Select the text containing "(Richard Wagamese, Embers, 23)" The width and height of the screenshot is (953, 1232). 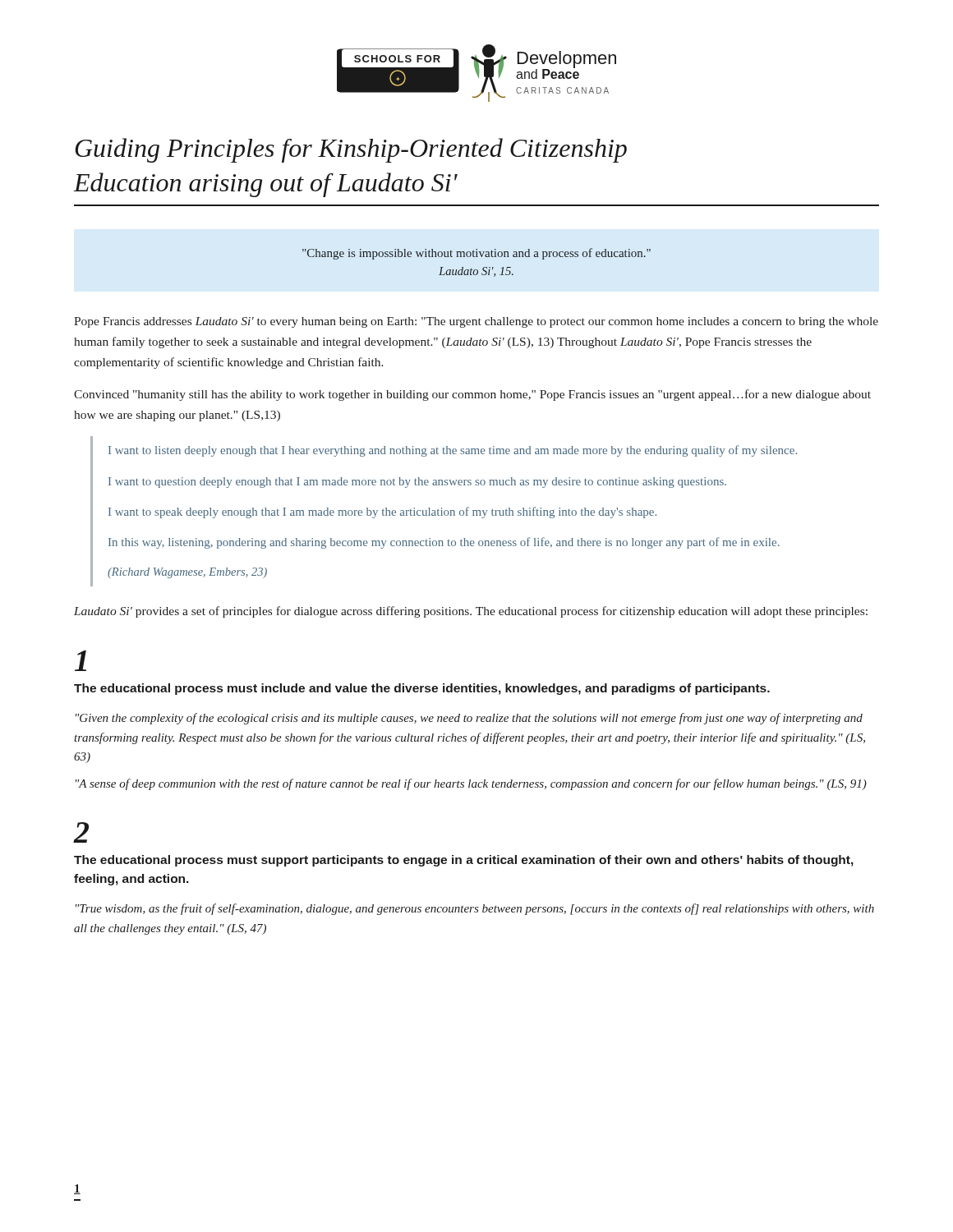coord(187,572)
